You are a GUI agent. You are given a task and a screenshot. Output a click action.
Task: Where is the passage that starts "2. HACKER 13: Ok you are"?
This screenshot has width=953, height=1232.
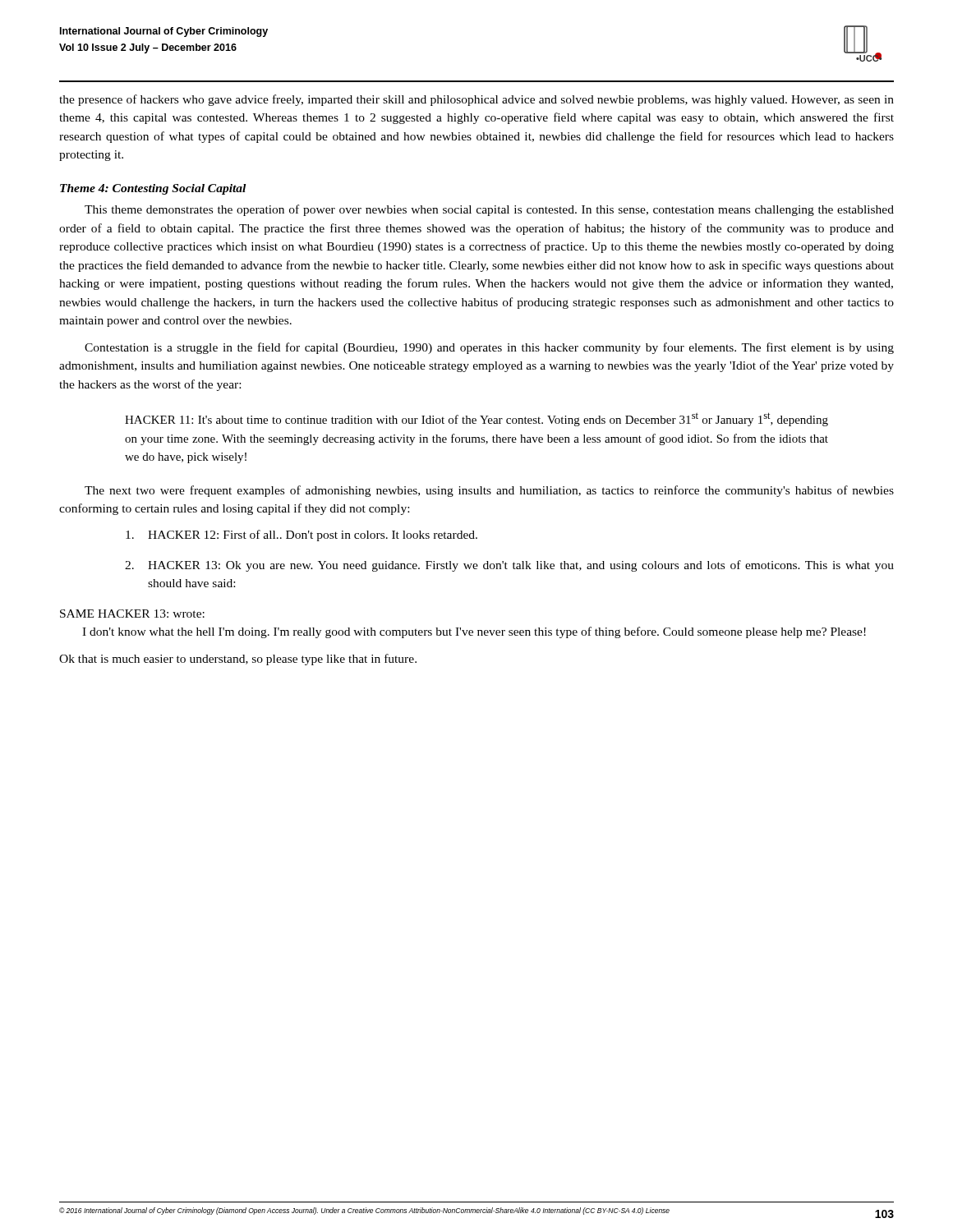coord(509,574)
